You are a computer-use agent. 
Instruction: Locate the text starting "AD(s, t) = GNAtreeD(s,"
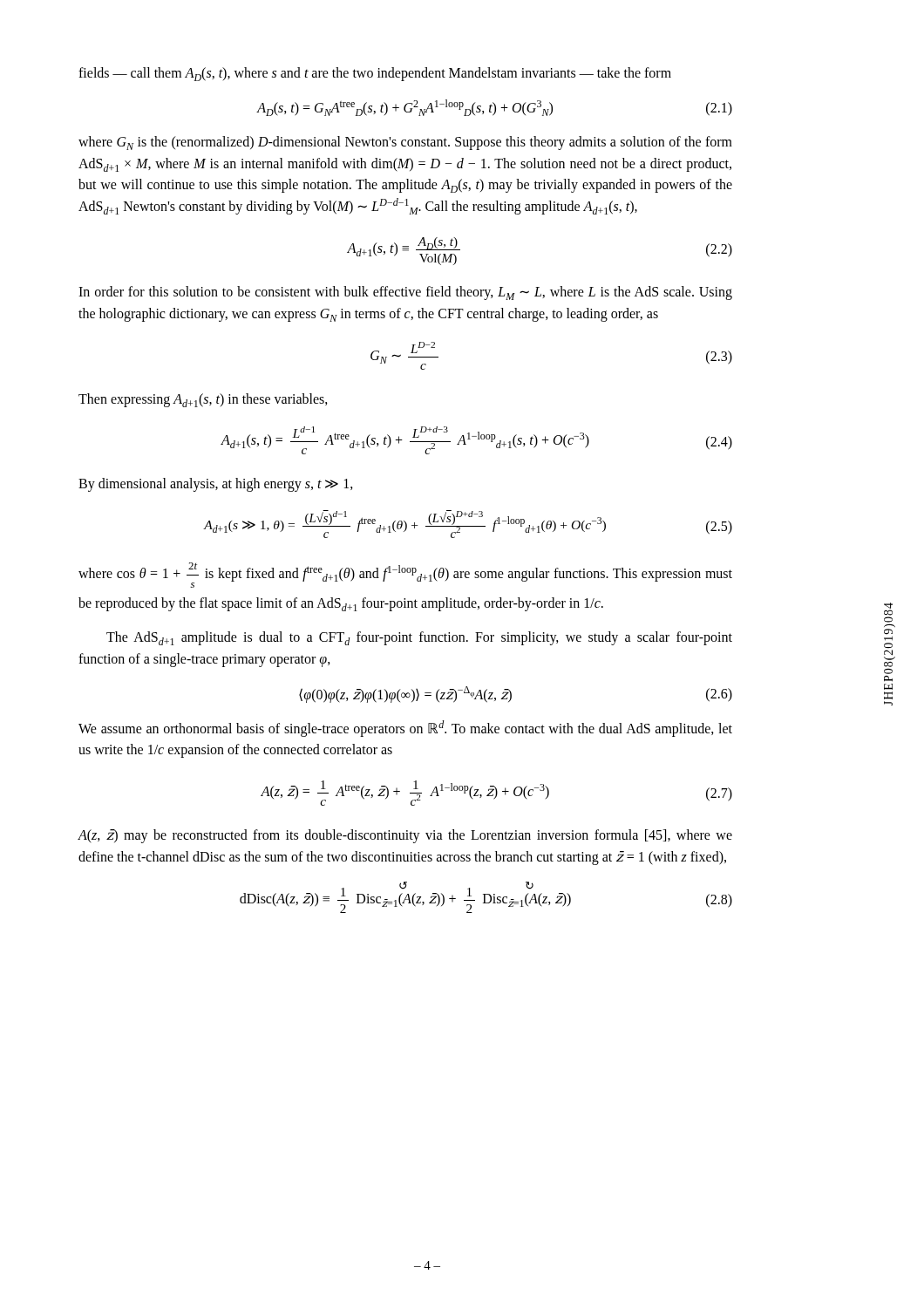click(495, 108)
